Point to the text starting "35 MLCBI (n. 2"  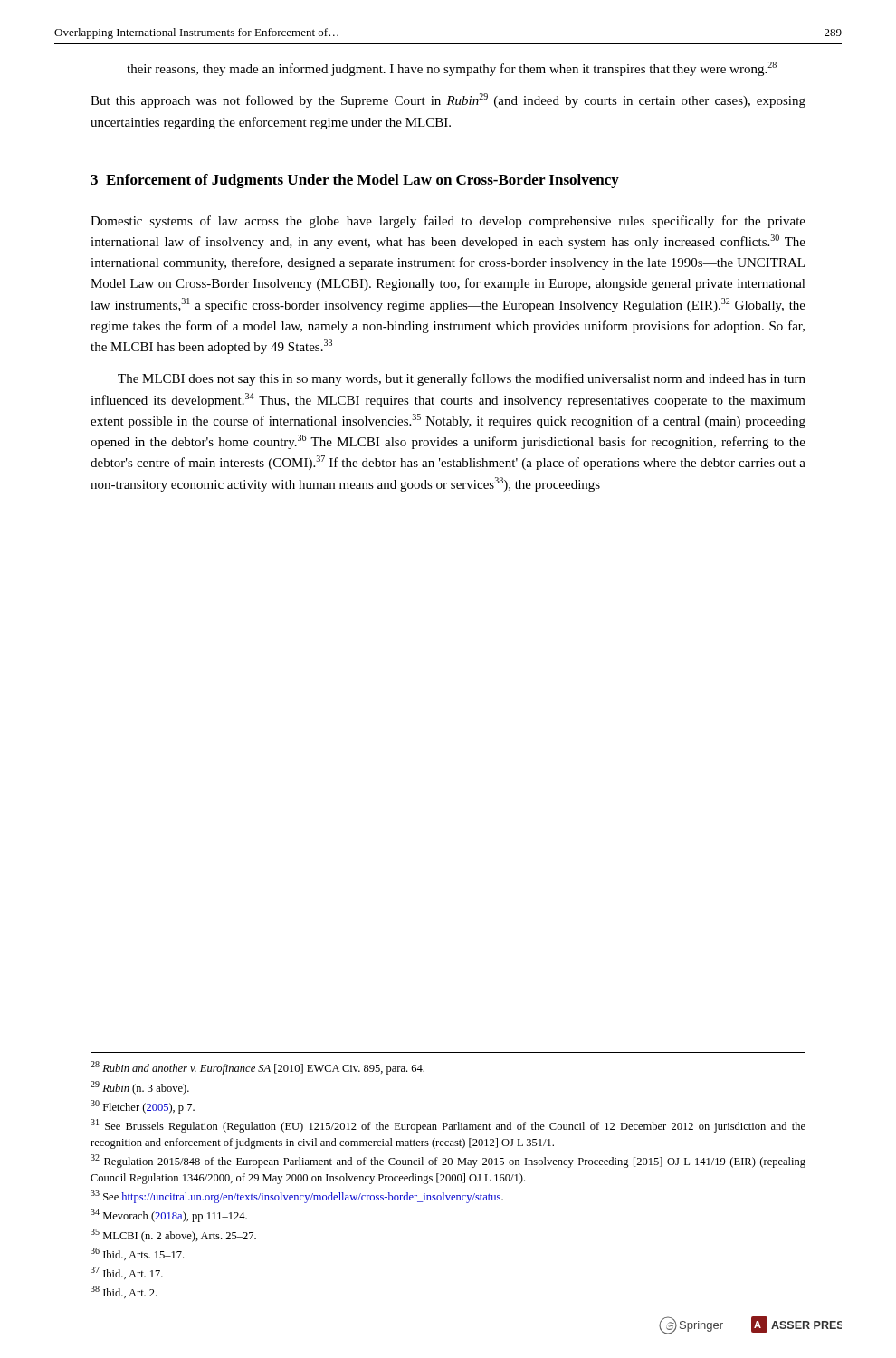[174, 1234]
